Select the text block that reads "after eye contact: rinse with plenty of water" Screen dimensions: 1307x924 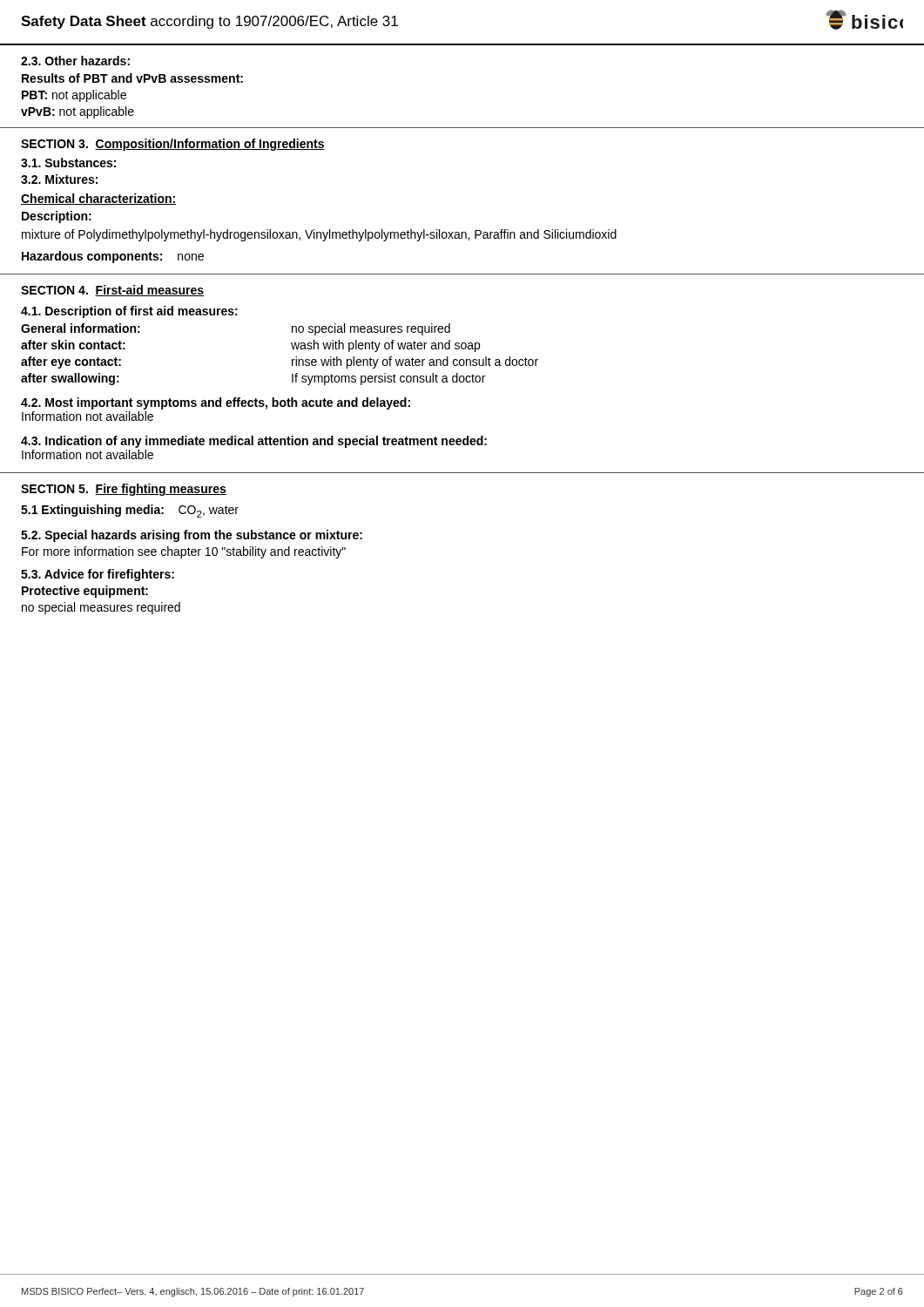click(x=280, y=362)
